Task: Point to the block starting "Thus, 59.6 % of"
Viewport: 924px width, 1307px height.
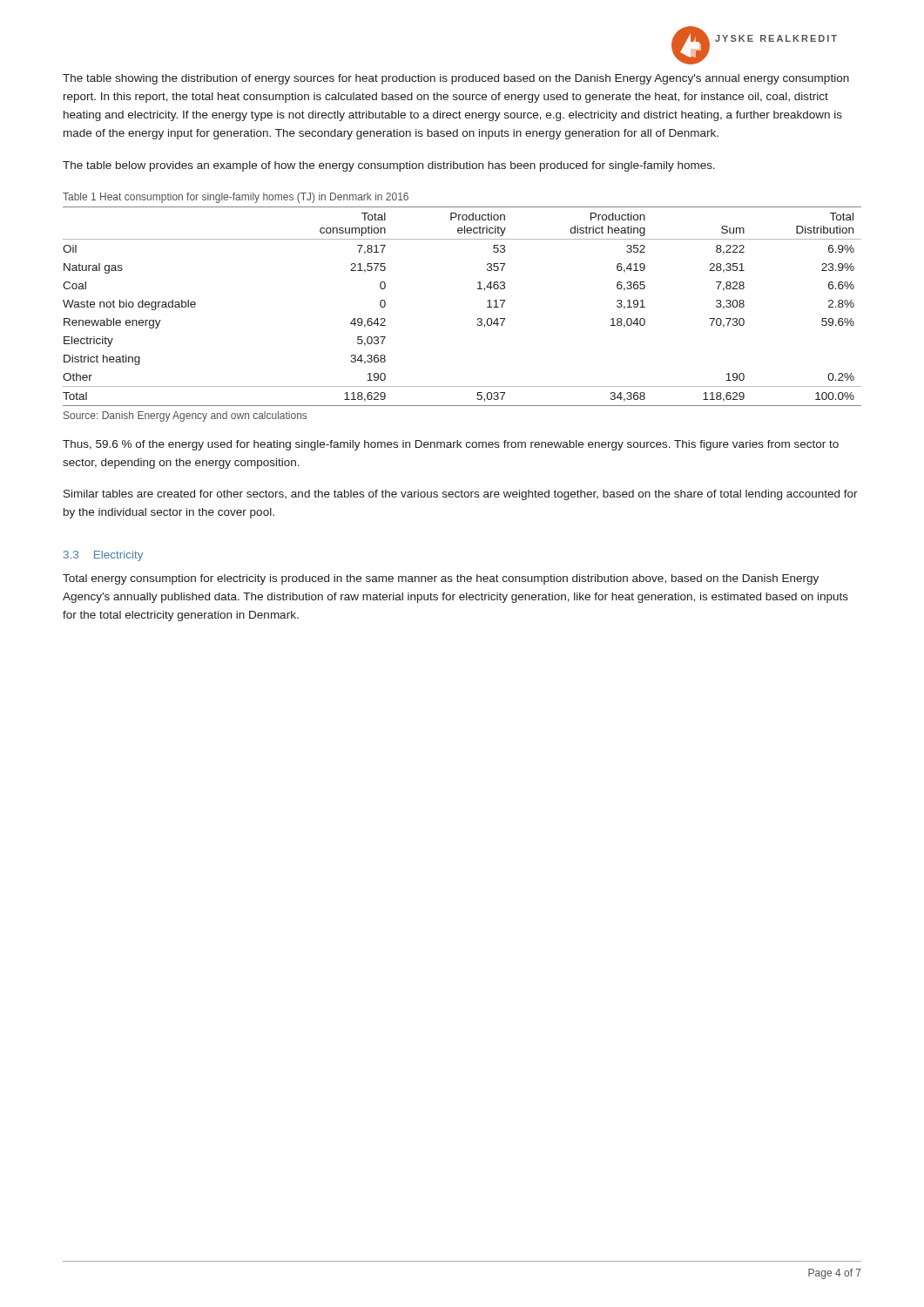Action: click(451, 453)
